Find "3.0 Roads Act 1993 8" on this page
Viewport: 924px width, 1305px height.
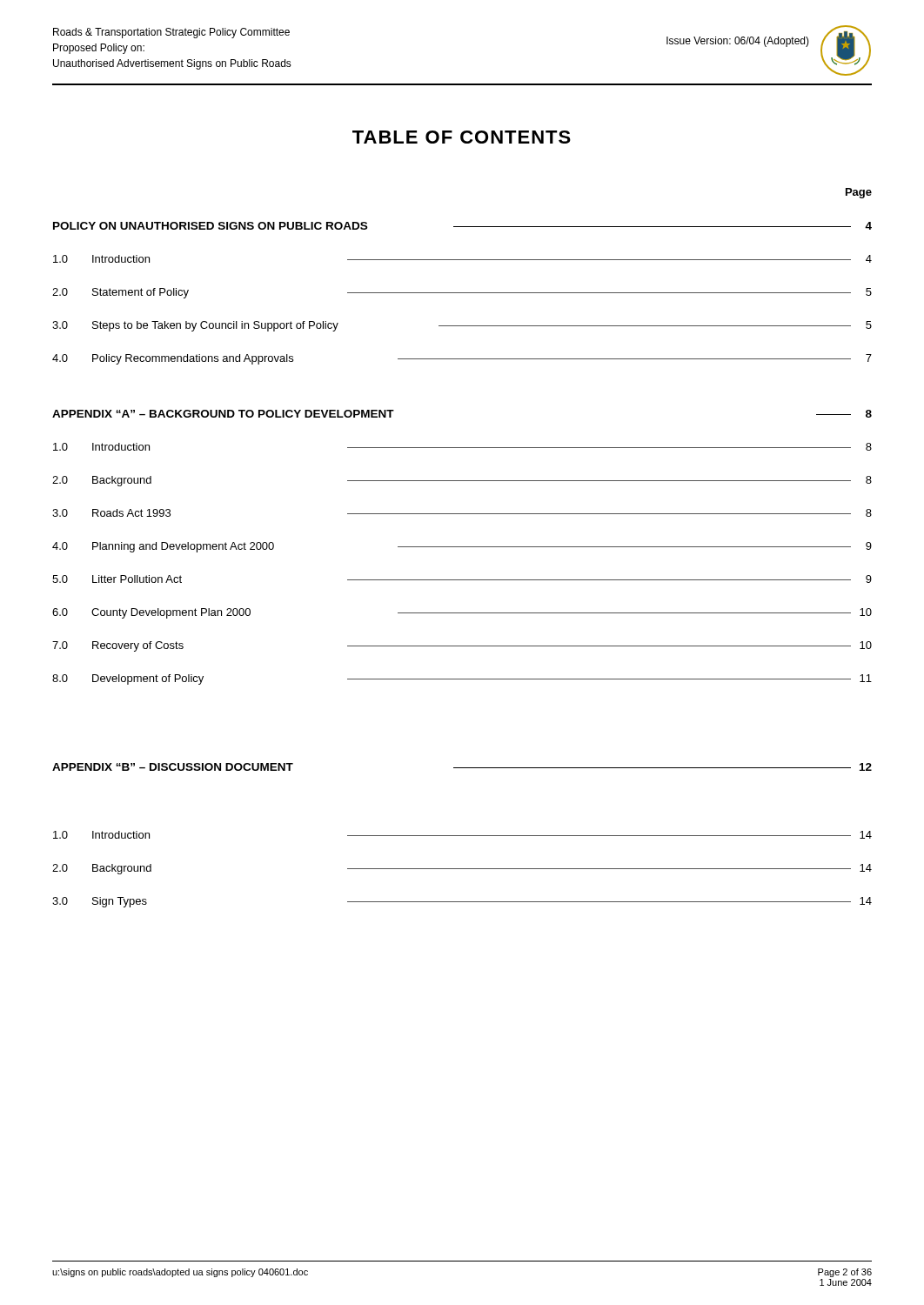pos(462,513)
